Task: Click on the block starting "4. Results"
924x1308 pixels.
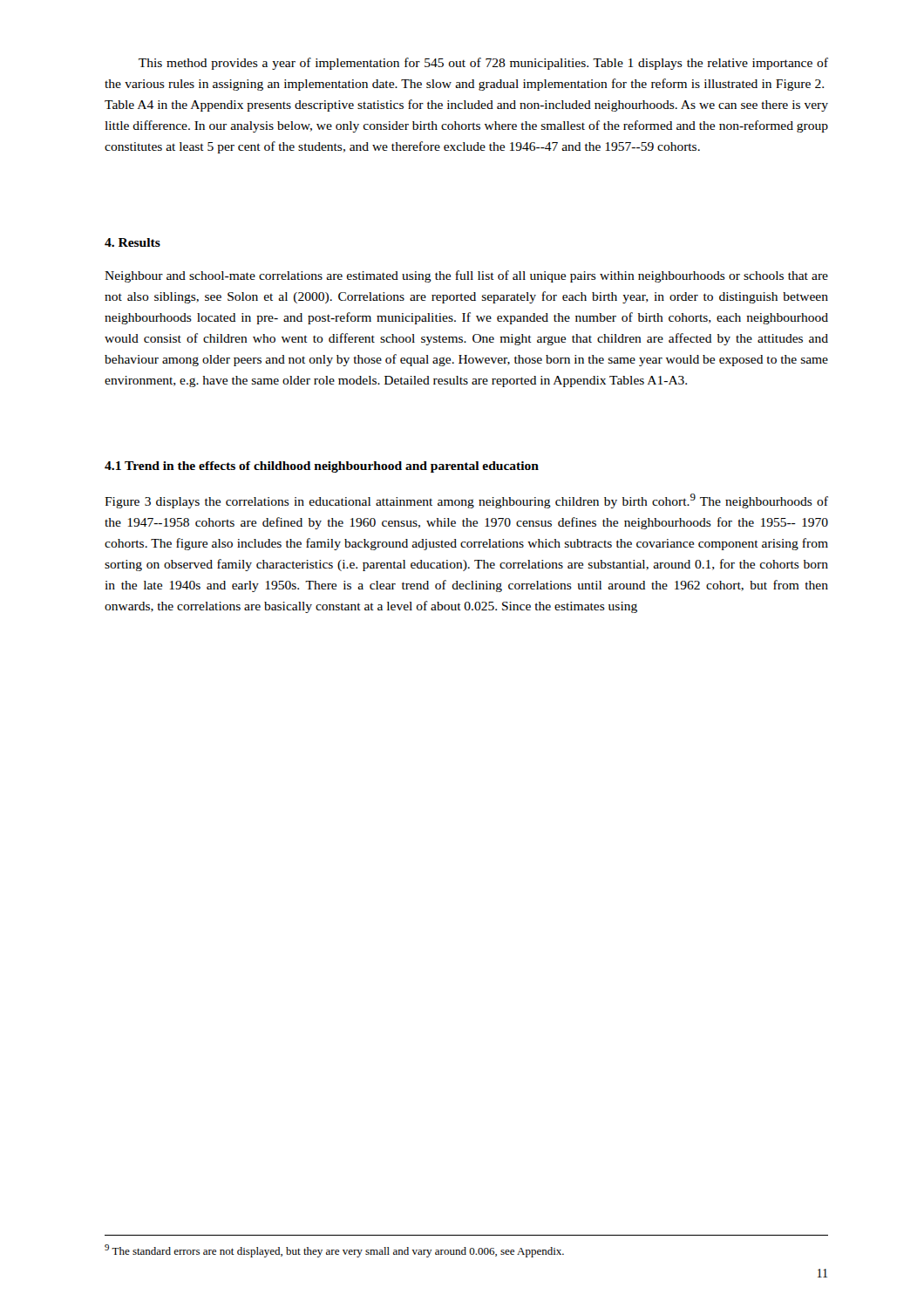Action: point(132,242)
